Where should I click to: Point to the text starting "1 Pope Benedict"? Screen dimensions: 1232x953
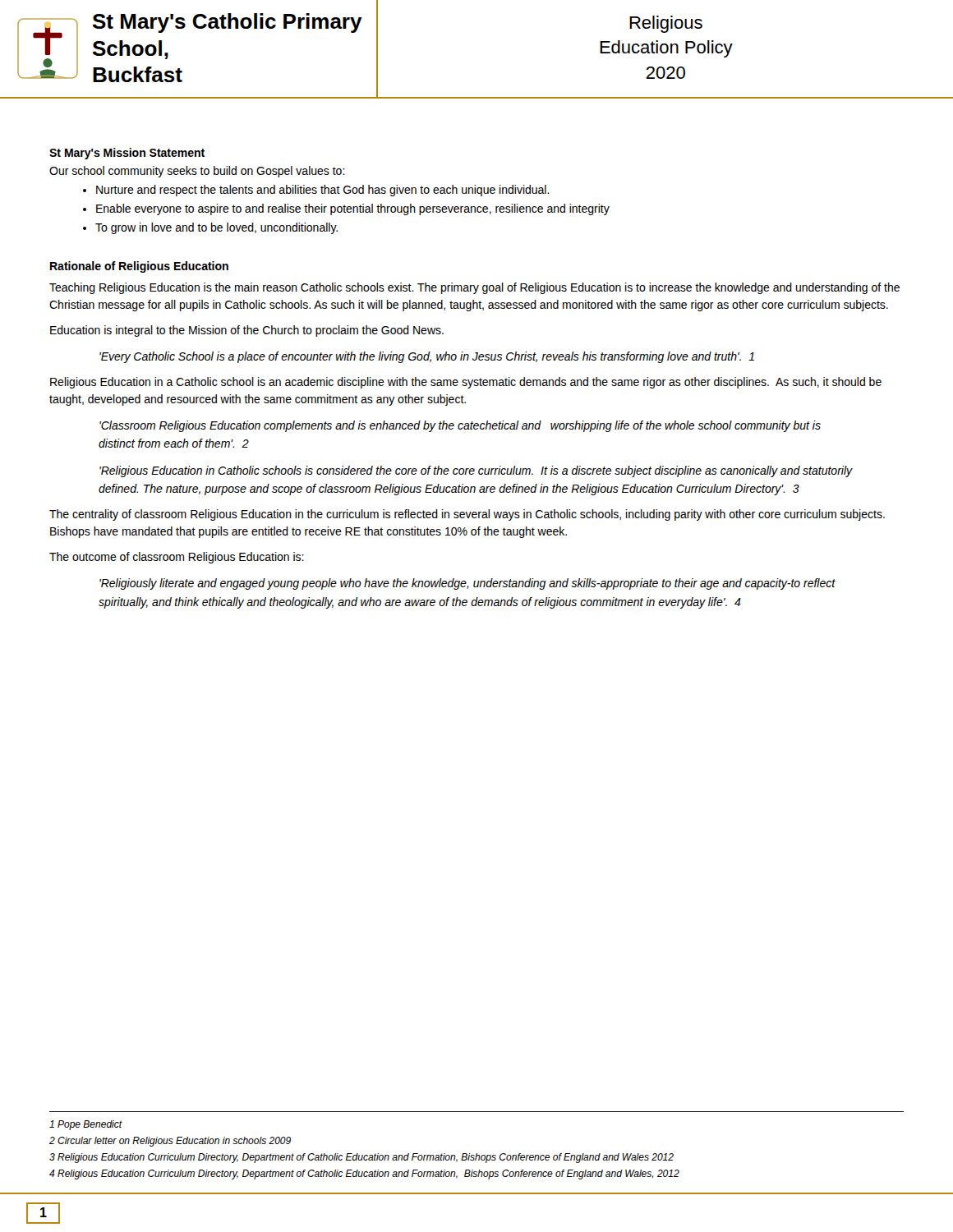point(85,1124)
